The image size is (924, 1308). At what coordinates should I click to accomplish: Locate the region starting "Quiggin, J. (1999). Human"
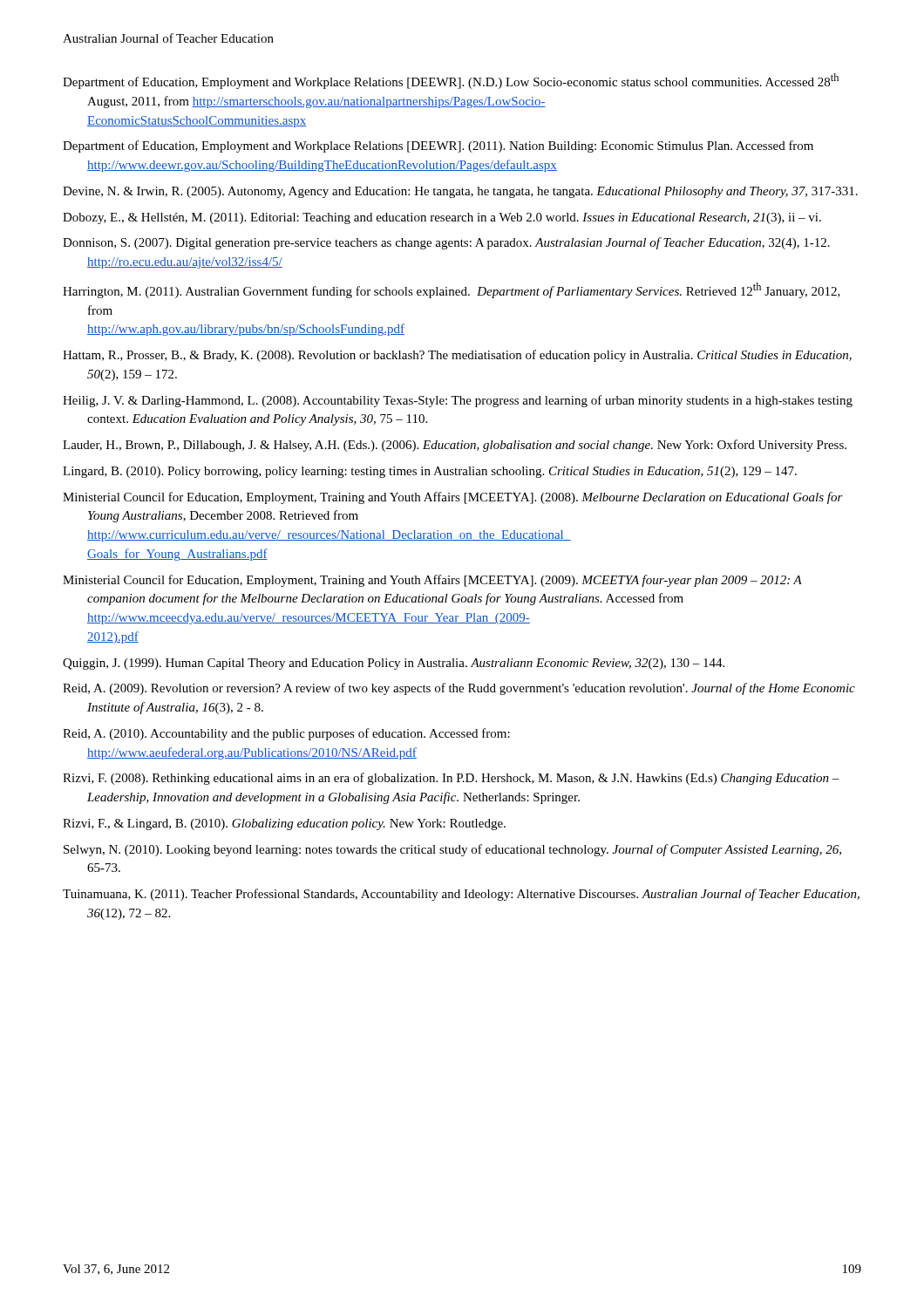click(x=394, y=662)
